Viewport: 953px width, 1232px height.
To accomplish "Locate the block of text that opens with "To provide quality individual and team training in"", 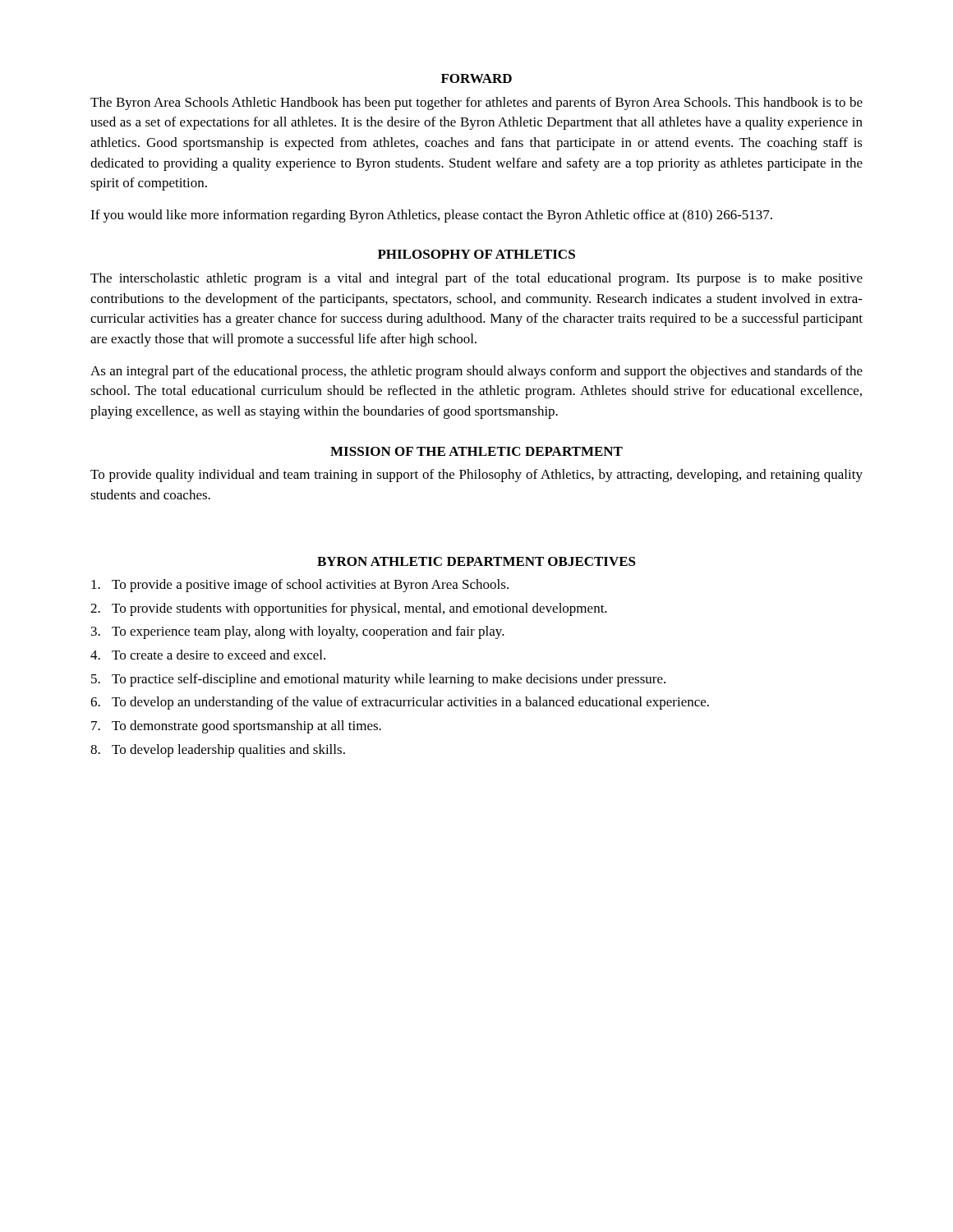I will click(x=476, y=485).
